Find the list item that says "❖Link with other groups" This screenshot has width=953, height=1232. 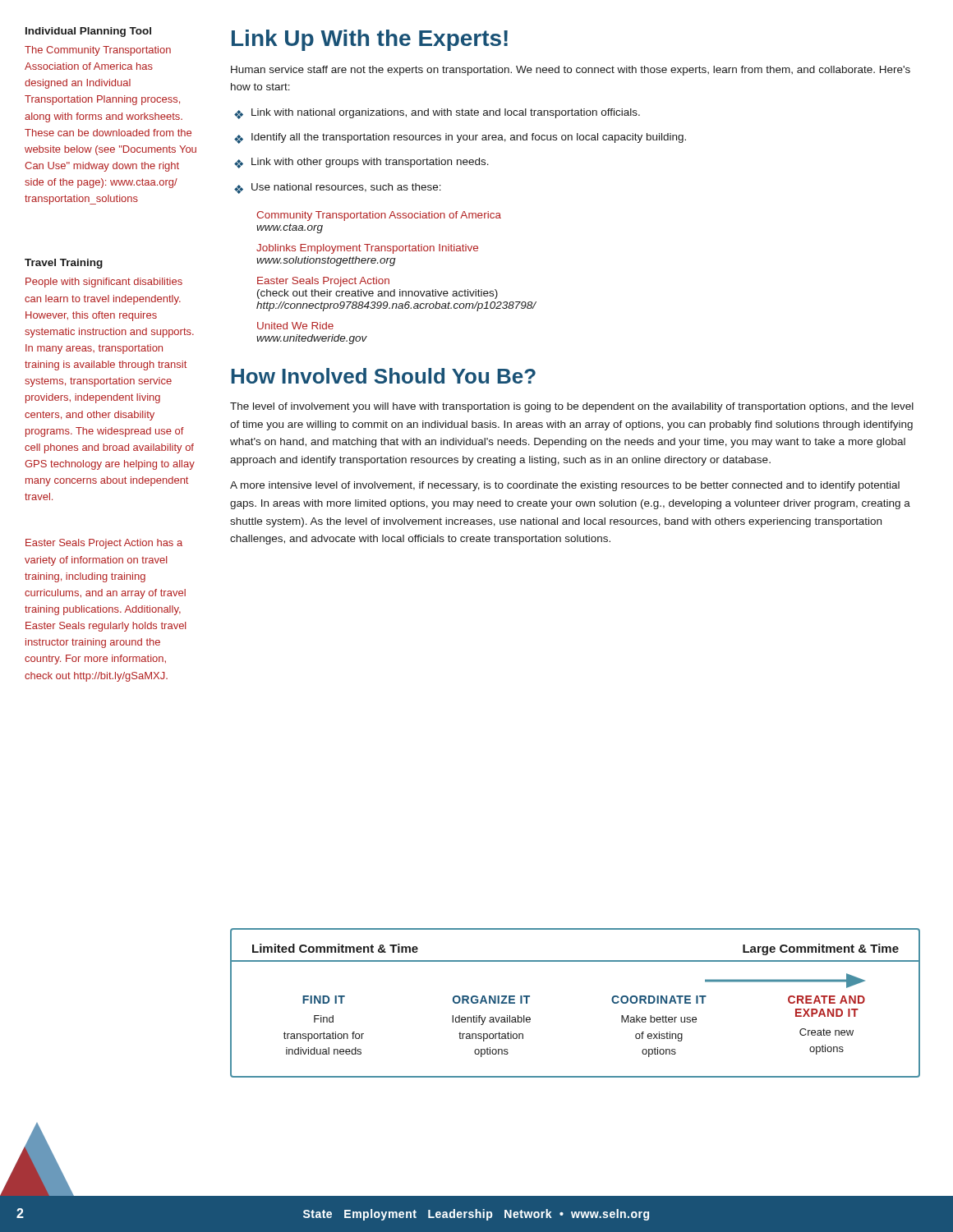361,164
